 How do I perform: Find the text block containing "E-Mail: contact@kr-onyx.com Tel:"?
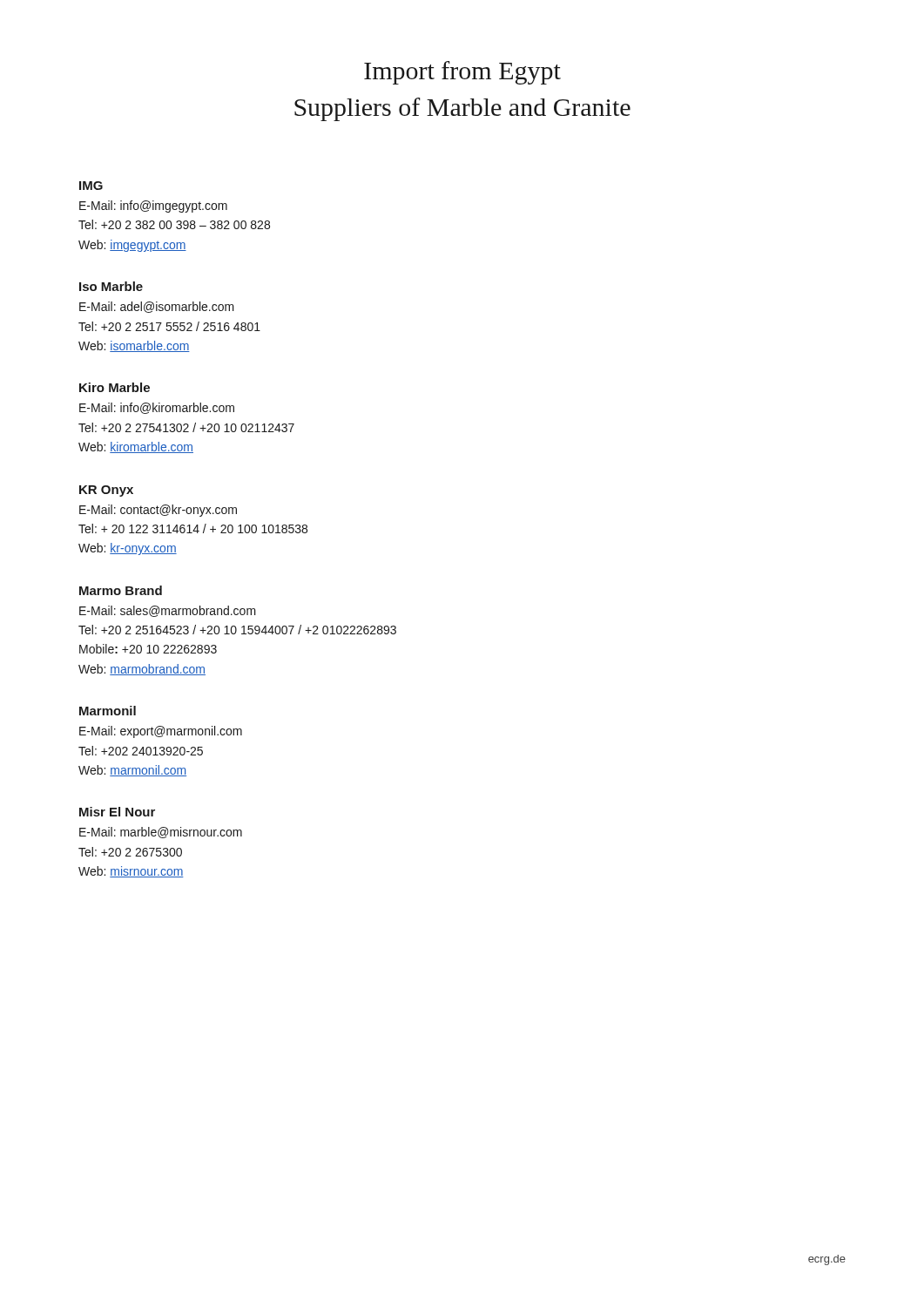[x=158, y=511]
